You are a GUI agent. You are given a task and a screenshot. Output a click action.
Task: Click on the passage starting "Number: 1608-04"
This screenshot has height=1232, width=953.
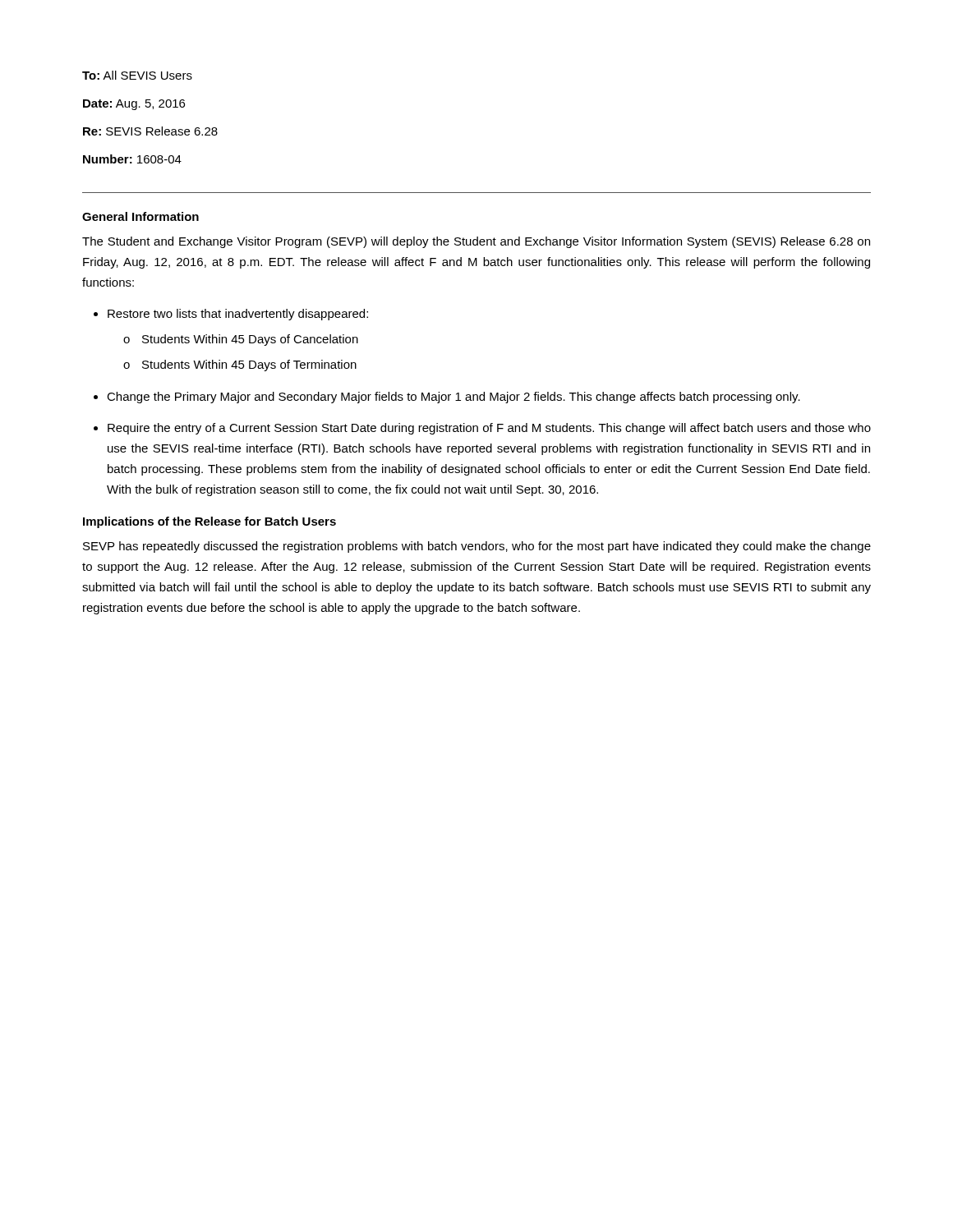132,159
